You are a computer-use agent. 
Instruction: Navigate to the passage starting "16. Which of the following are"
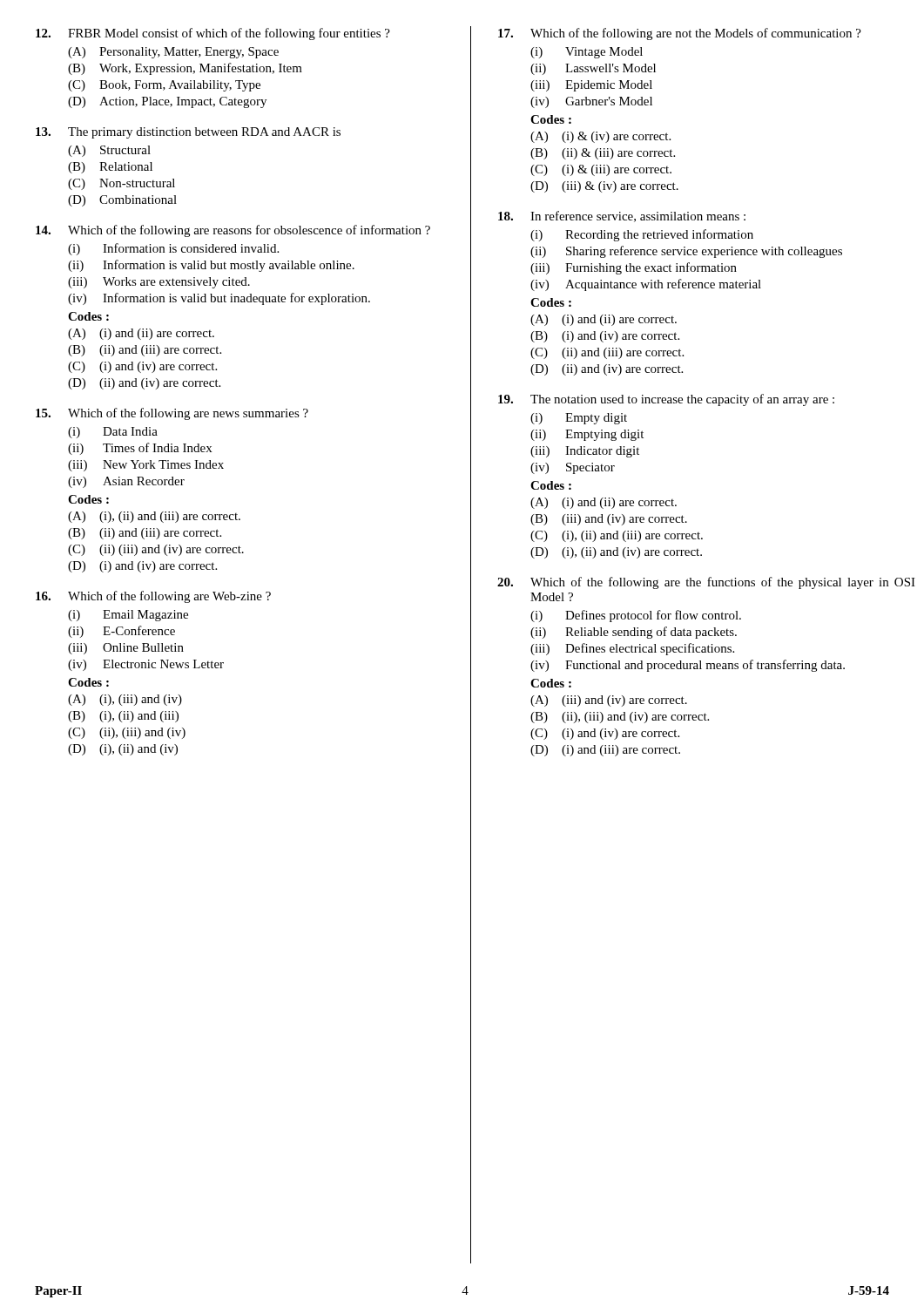click(153, 597)
